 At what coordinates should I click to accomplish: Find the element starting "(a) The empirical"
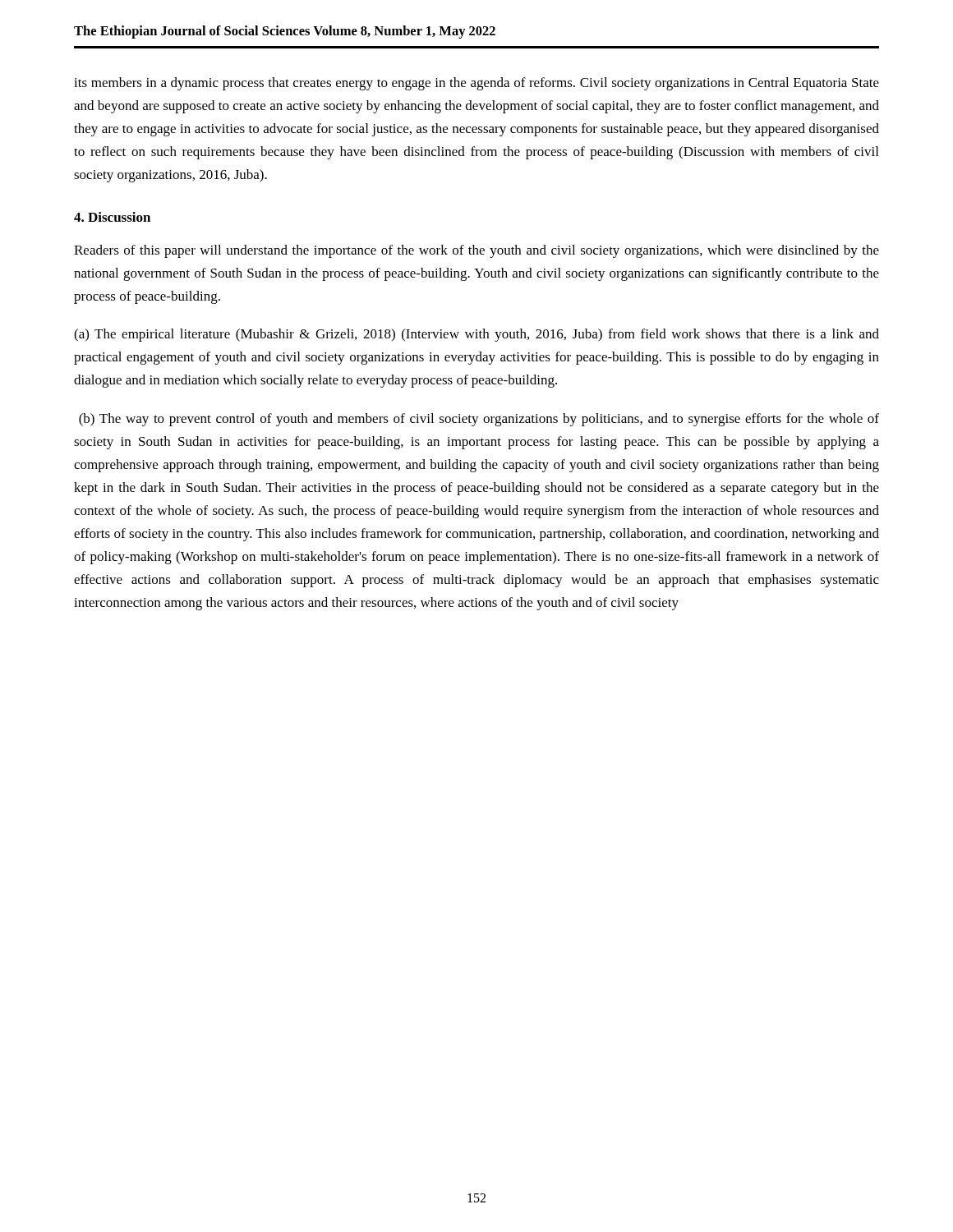point(476,357)
